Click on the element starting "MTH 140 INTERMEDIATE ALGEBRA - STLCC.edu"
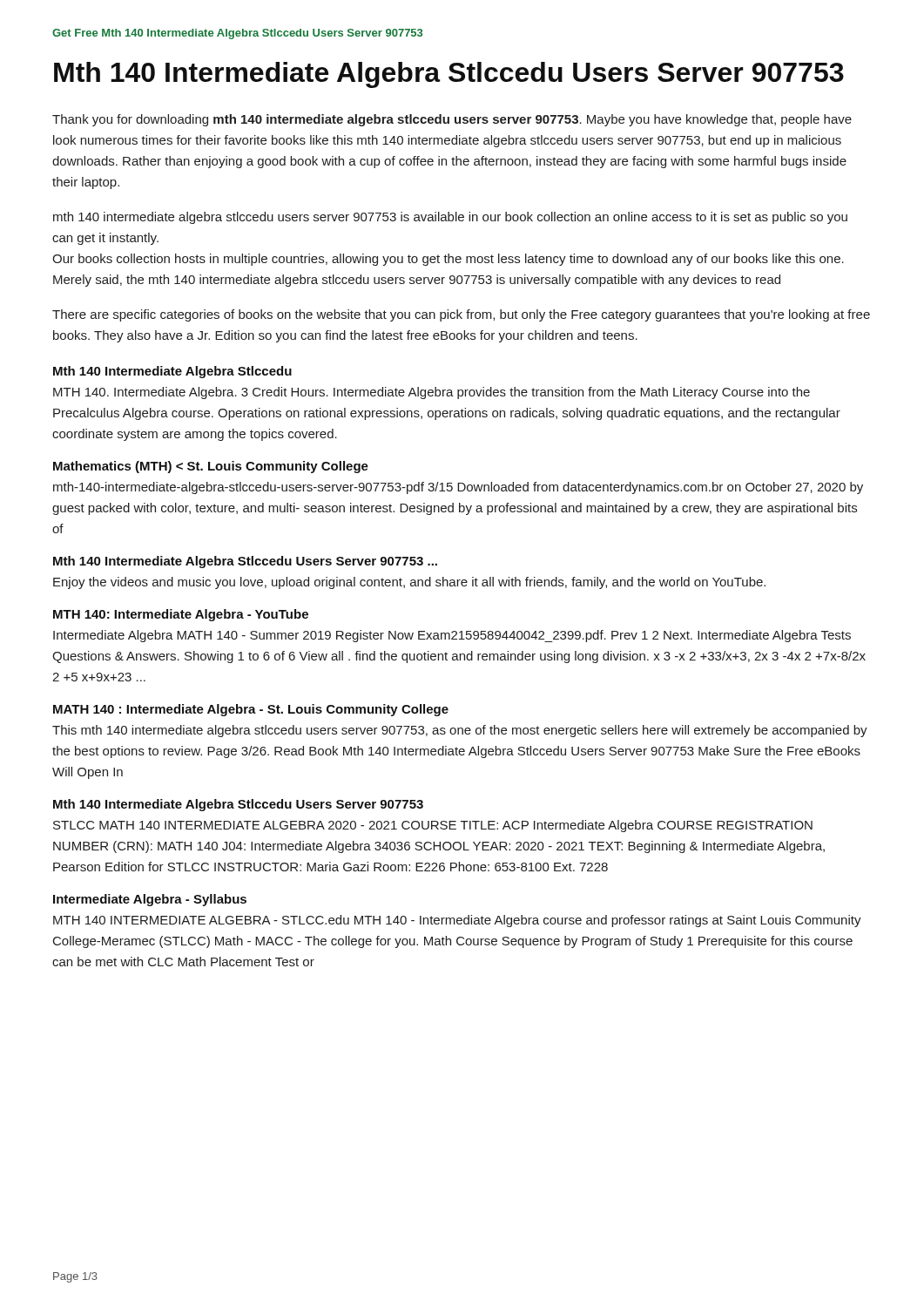This screenshot has height=1307, width=924. coord(457,941)
